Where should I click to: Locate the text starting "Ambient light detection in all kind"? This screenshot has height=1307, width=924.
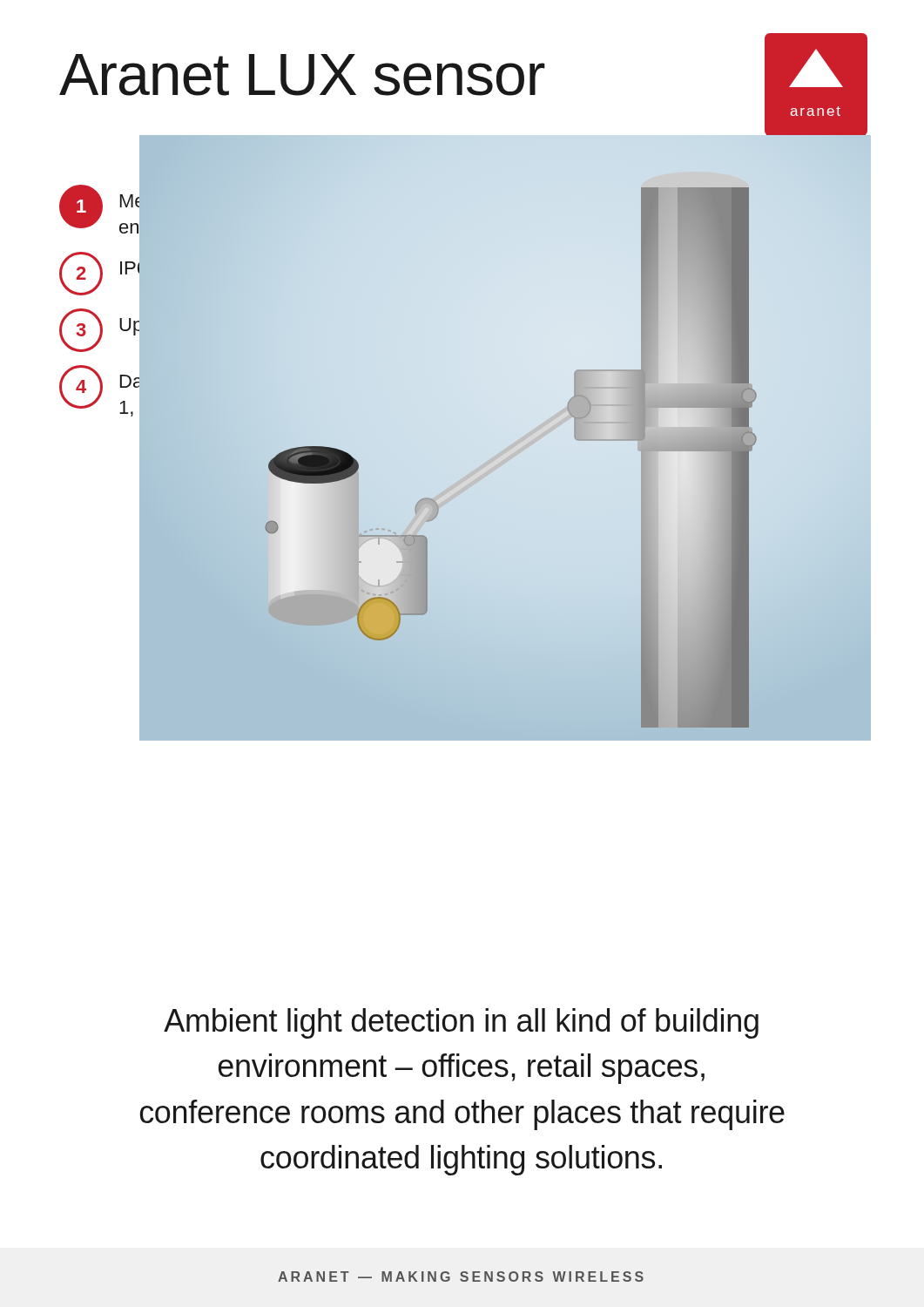462,1090
